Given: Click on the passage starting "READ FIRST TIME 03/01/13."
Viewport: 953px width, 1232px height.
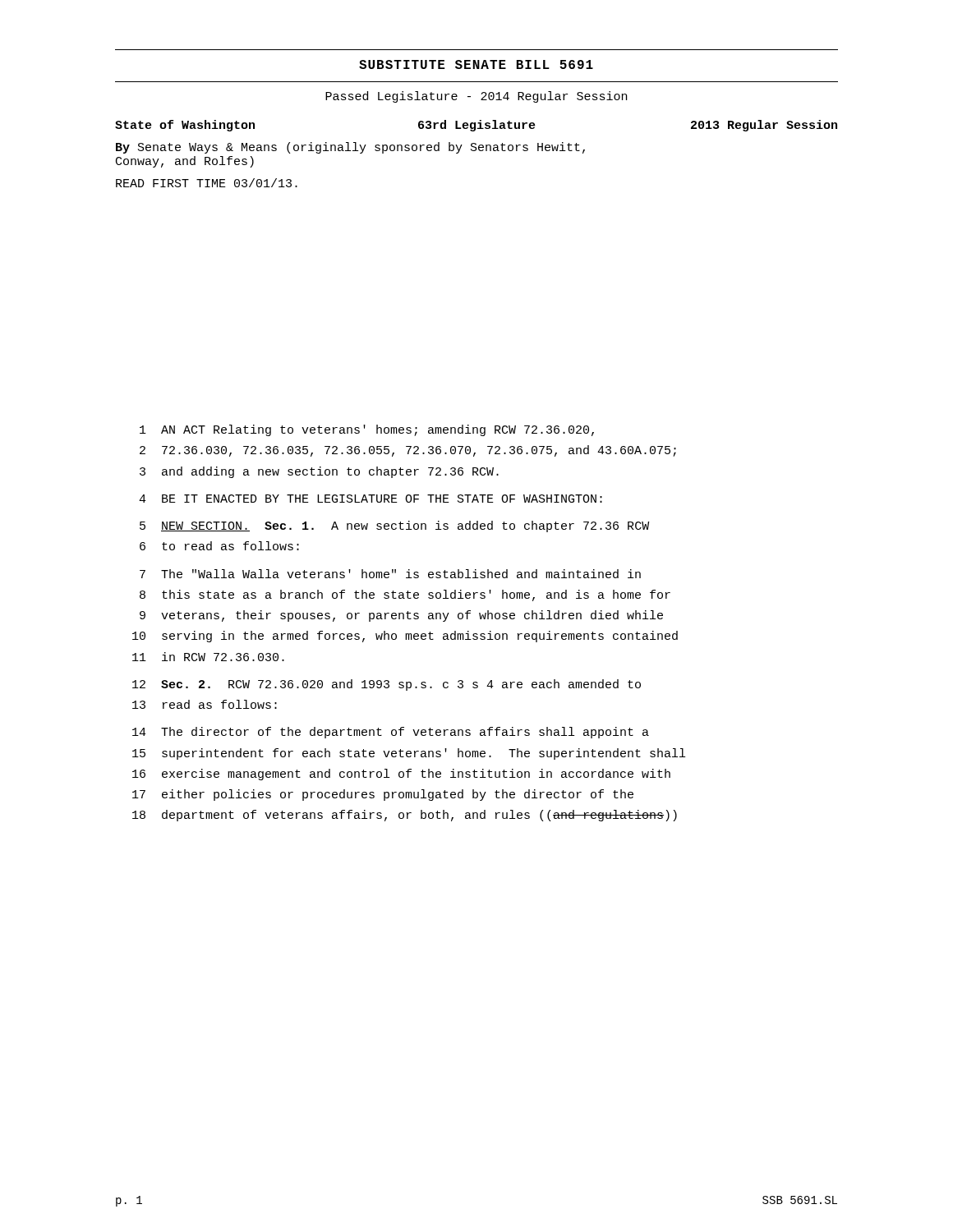Looking at the screenshot, I should 207,184.
